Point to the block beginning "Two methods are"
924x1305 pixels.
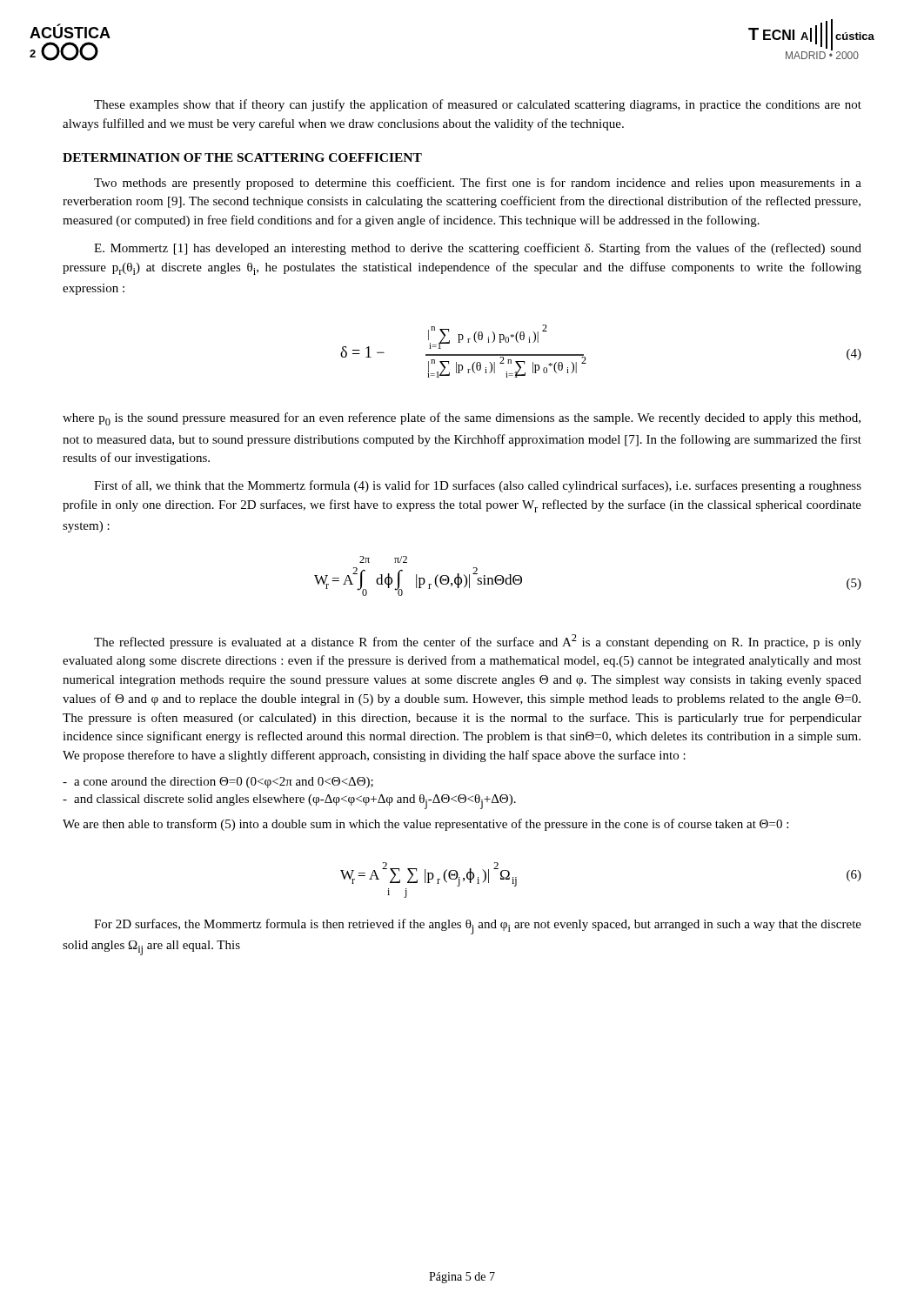coord(462,202)
